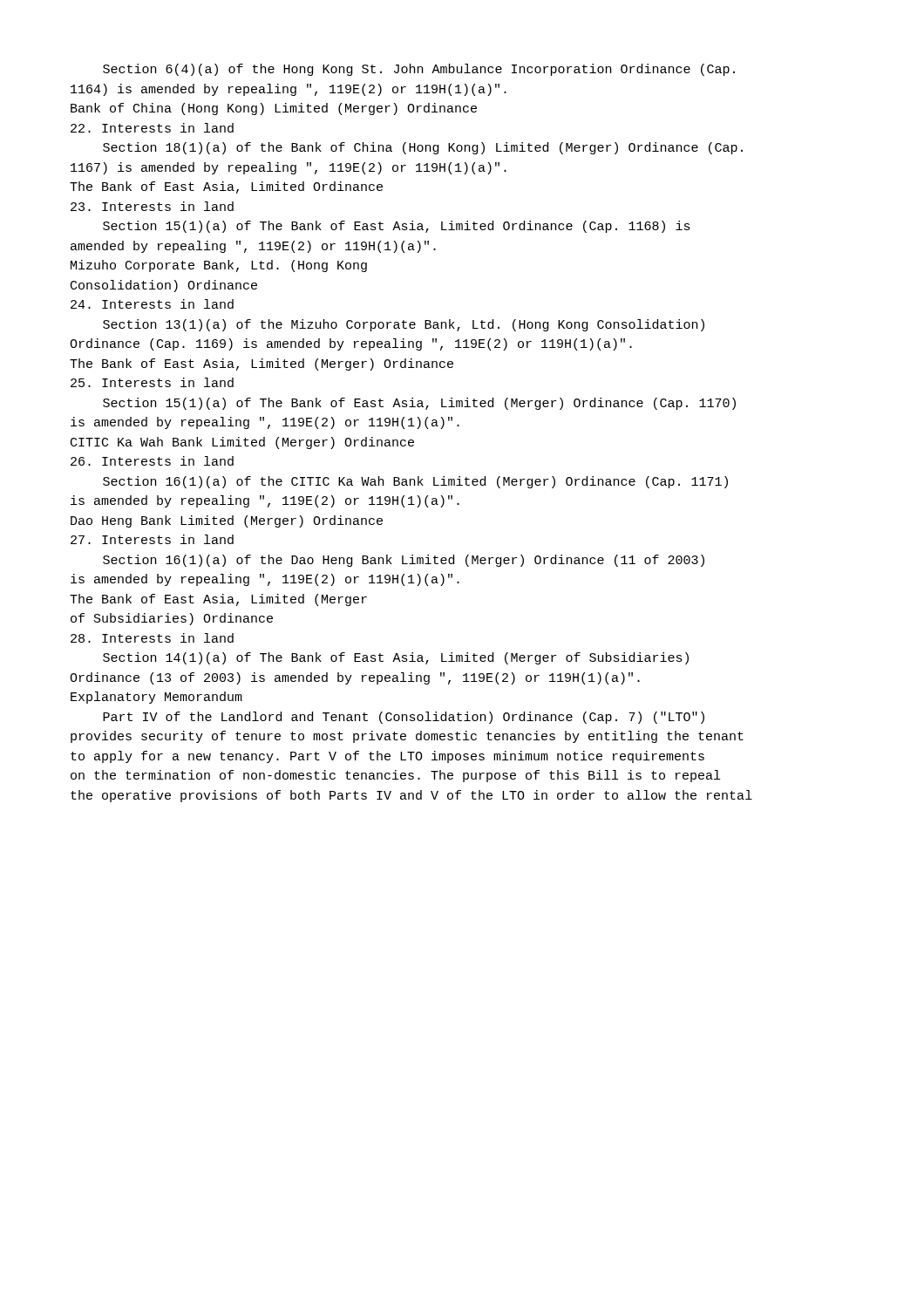Find the block on this page that starts "Part IV of the Landlord and Tenant (Consolidation)"
The height and width of the screenshot is (1308, 924).
tap(462, 758)
